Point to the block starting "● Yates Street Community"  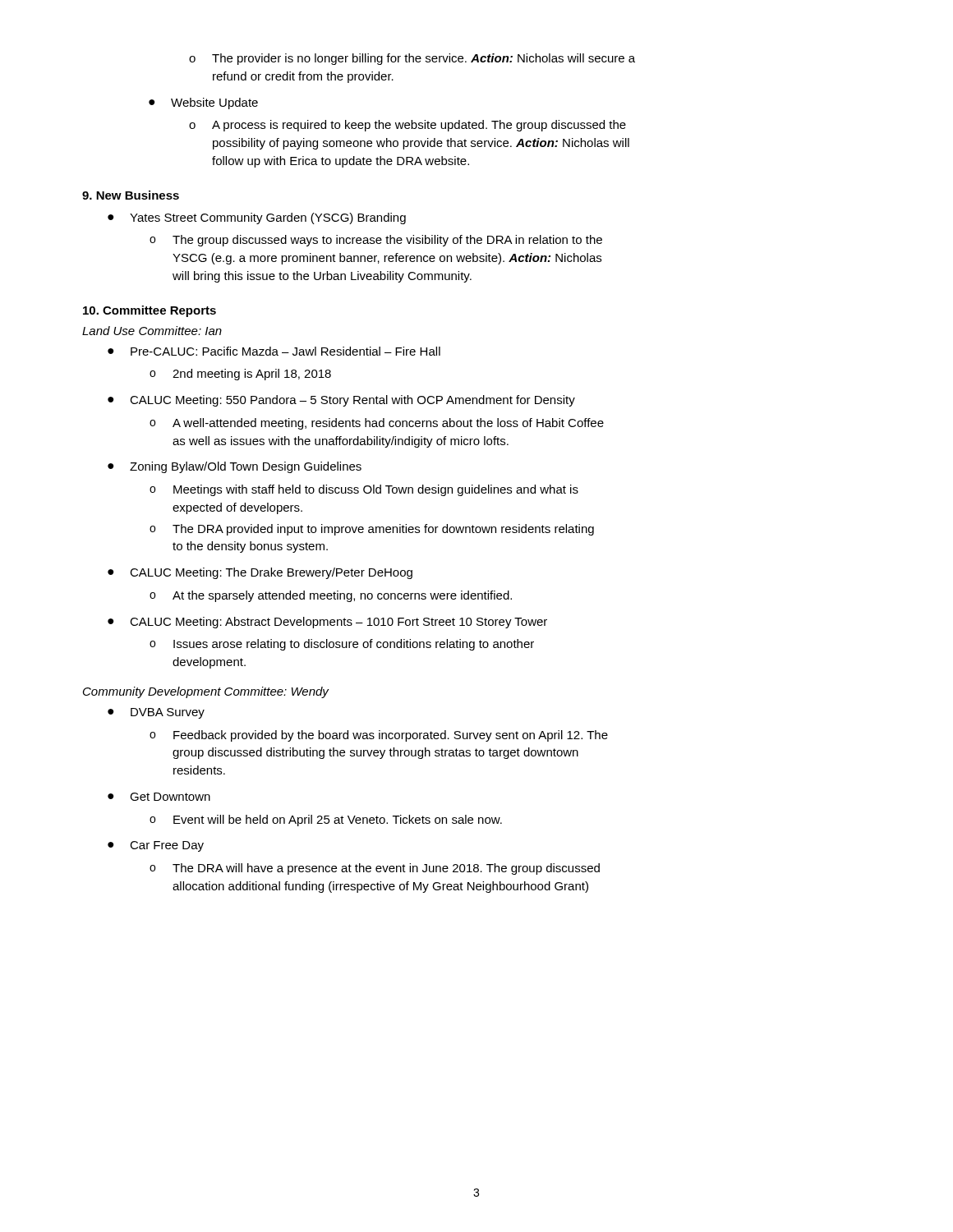click(x=476, y=246)
